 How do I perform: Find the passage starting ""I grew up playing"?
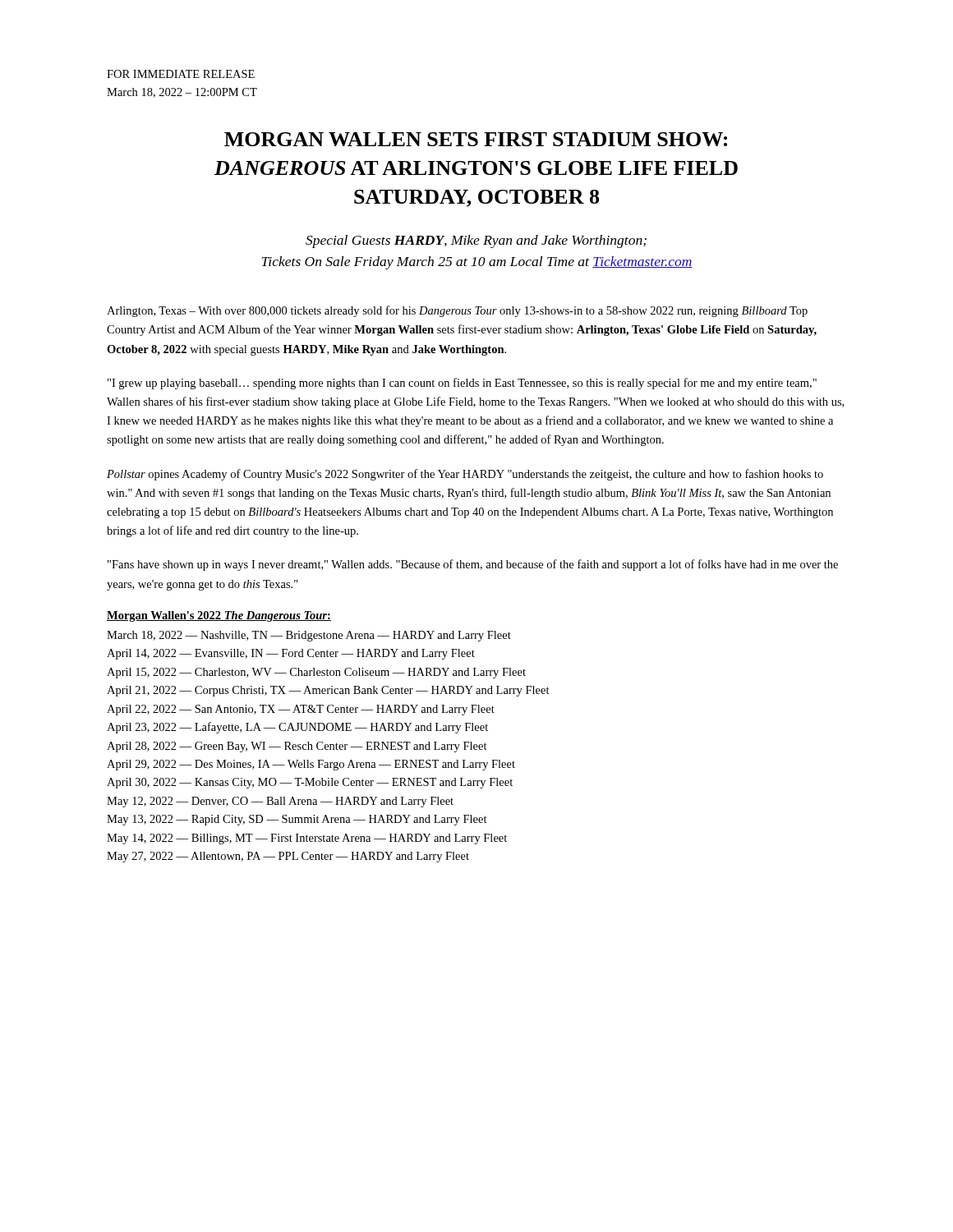point(476,411)
